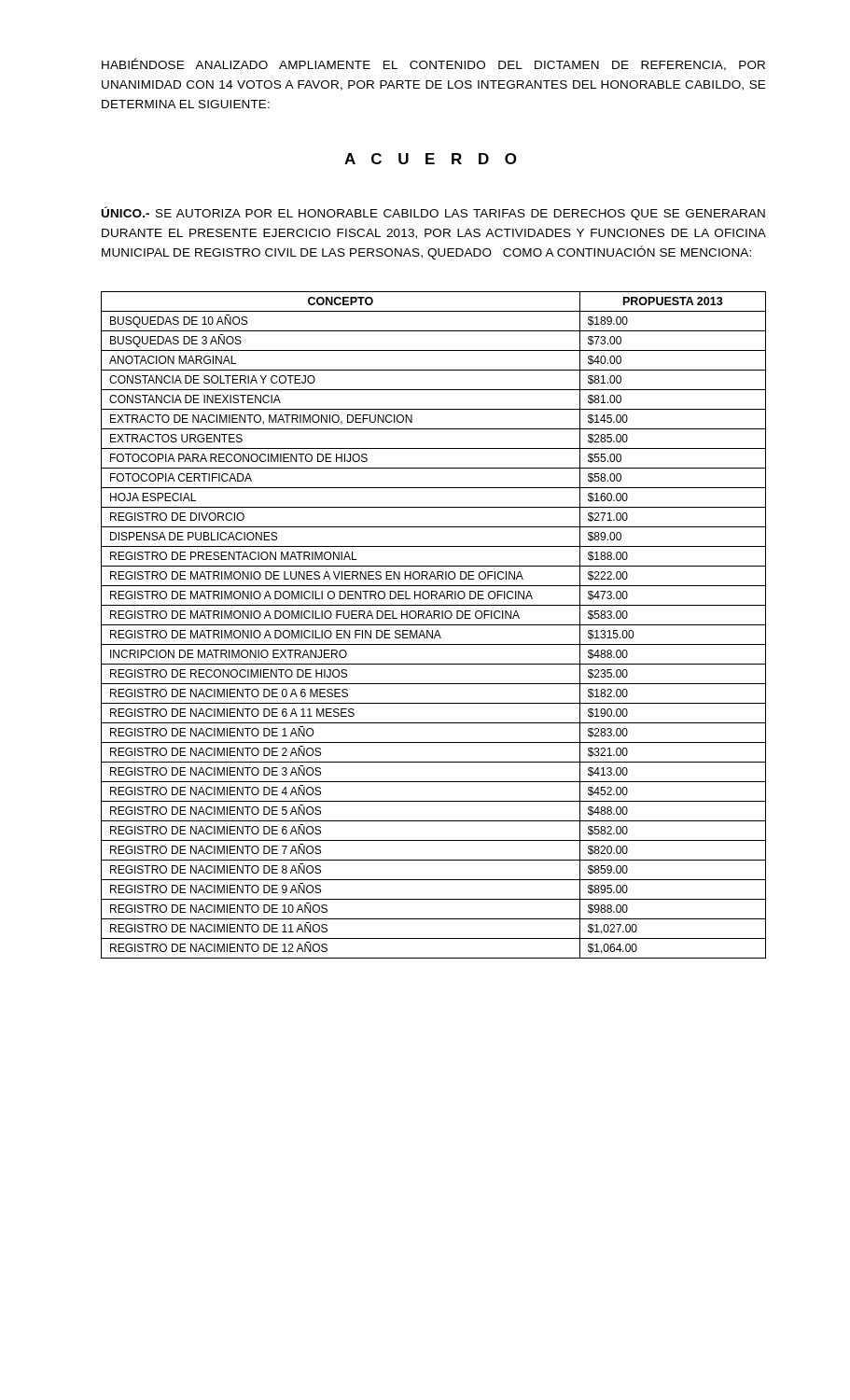
Task: Point to the block beginning "HABIÉNDOSE ANALIZADO AMPLIAMENTE EL"
Action: (433, 84)
